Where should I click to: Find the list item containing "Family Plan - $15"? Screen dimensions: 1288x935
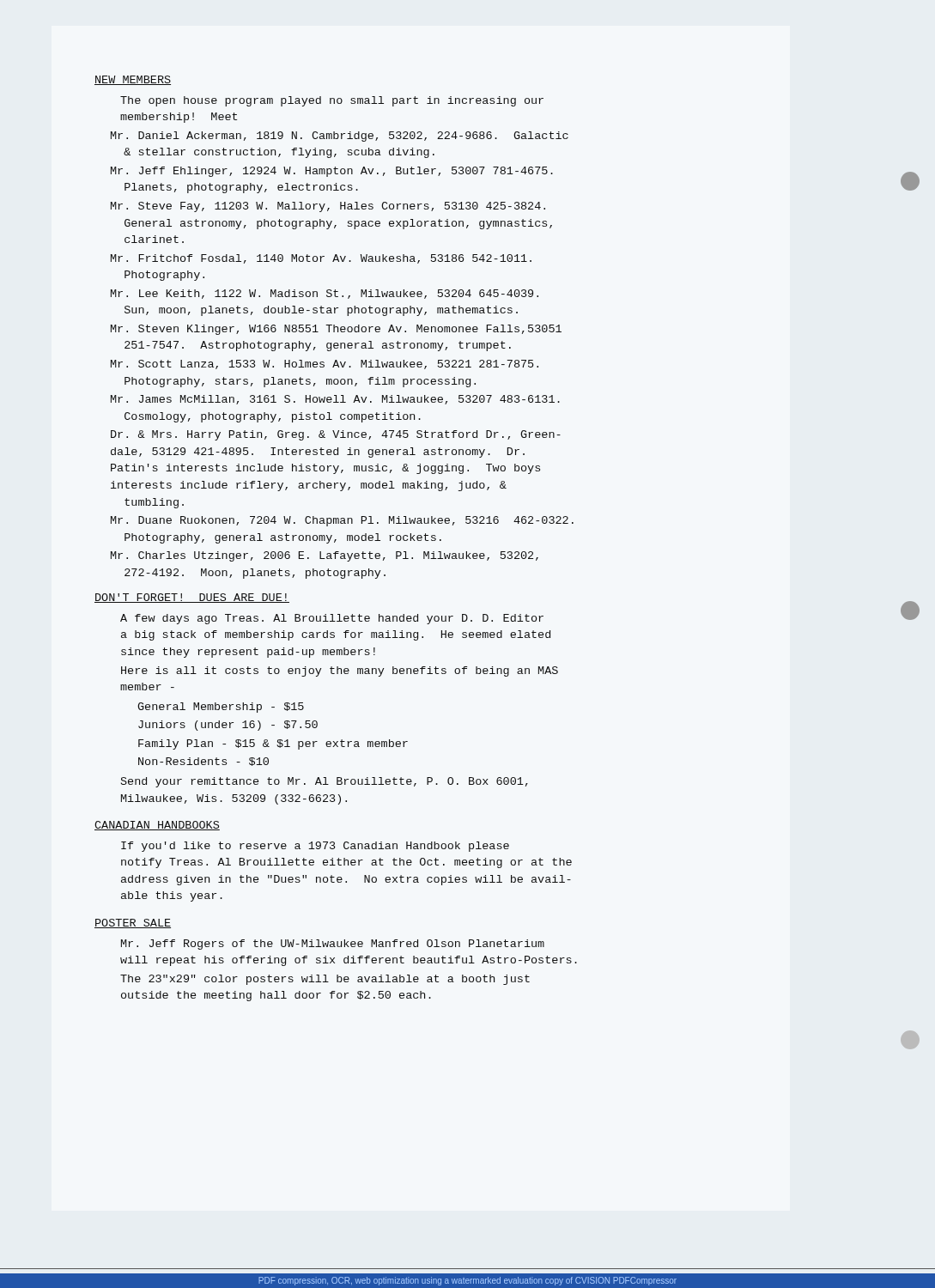point(273,744)
